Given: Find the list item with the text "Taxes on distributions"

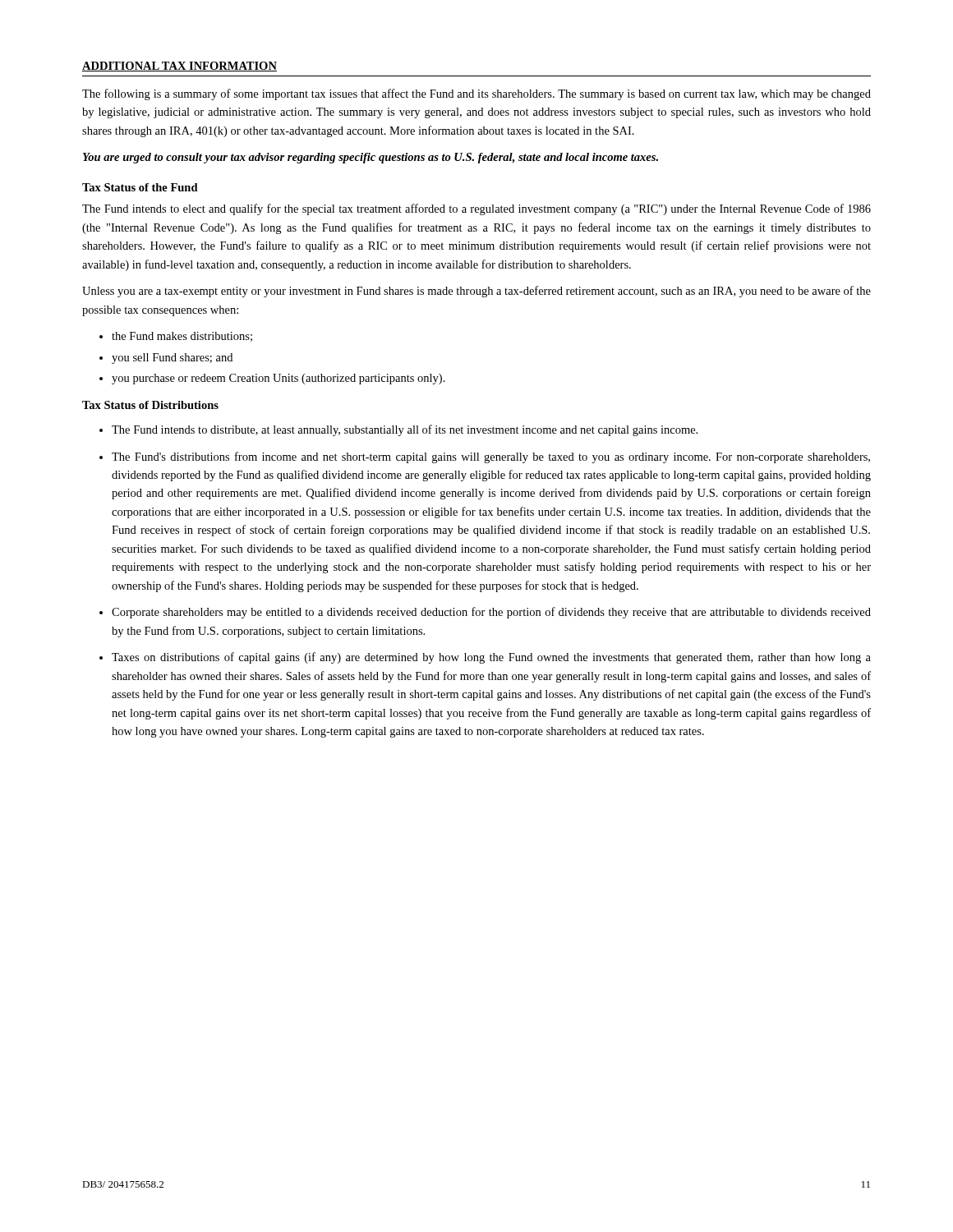Looking at the screenshot, I should (x=491, y=694).
